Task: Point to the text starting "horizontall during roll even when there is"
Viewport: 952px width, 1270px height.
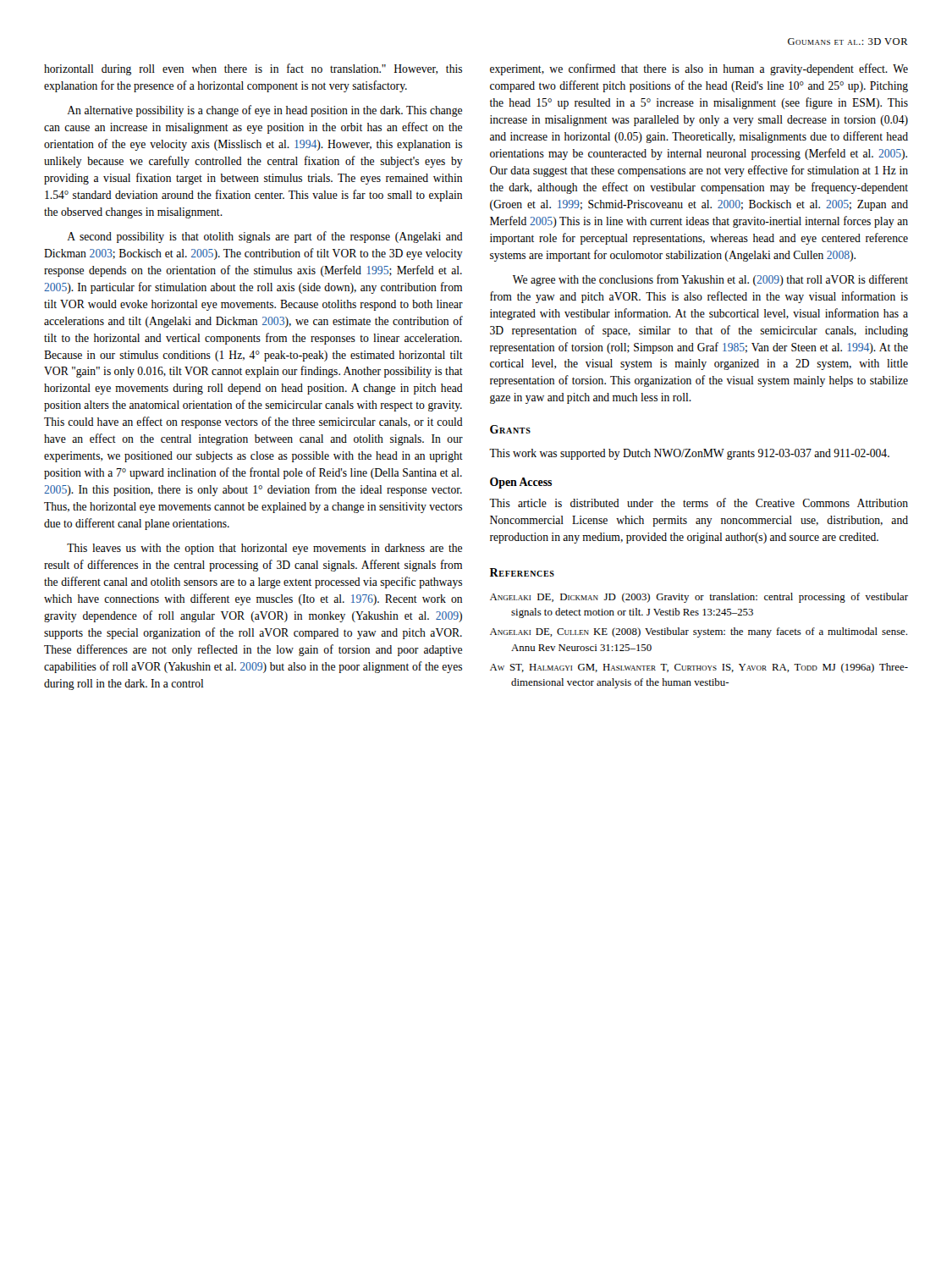Action: click(253, 377)
